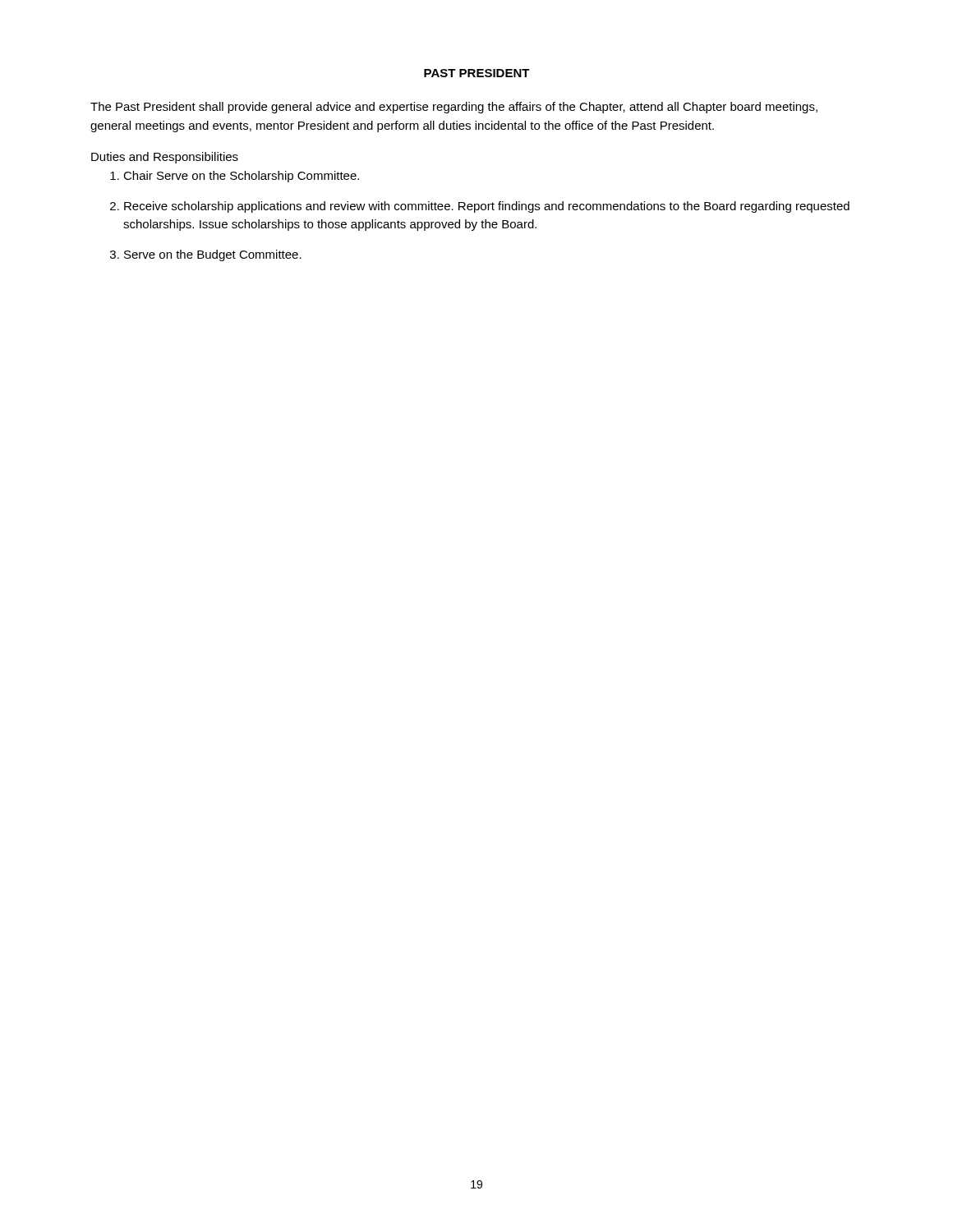Image resolution: width=953 pixels, height=1232 pixels.
Task: Find the list item that reads "Receive scholarship applications and review with committee."
Action: [x=487, y=215]
